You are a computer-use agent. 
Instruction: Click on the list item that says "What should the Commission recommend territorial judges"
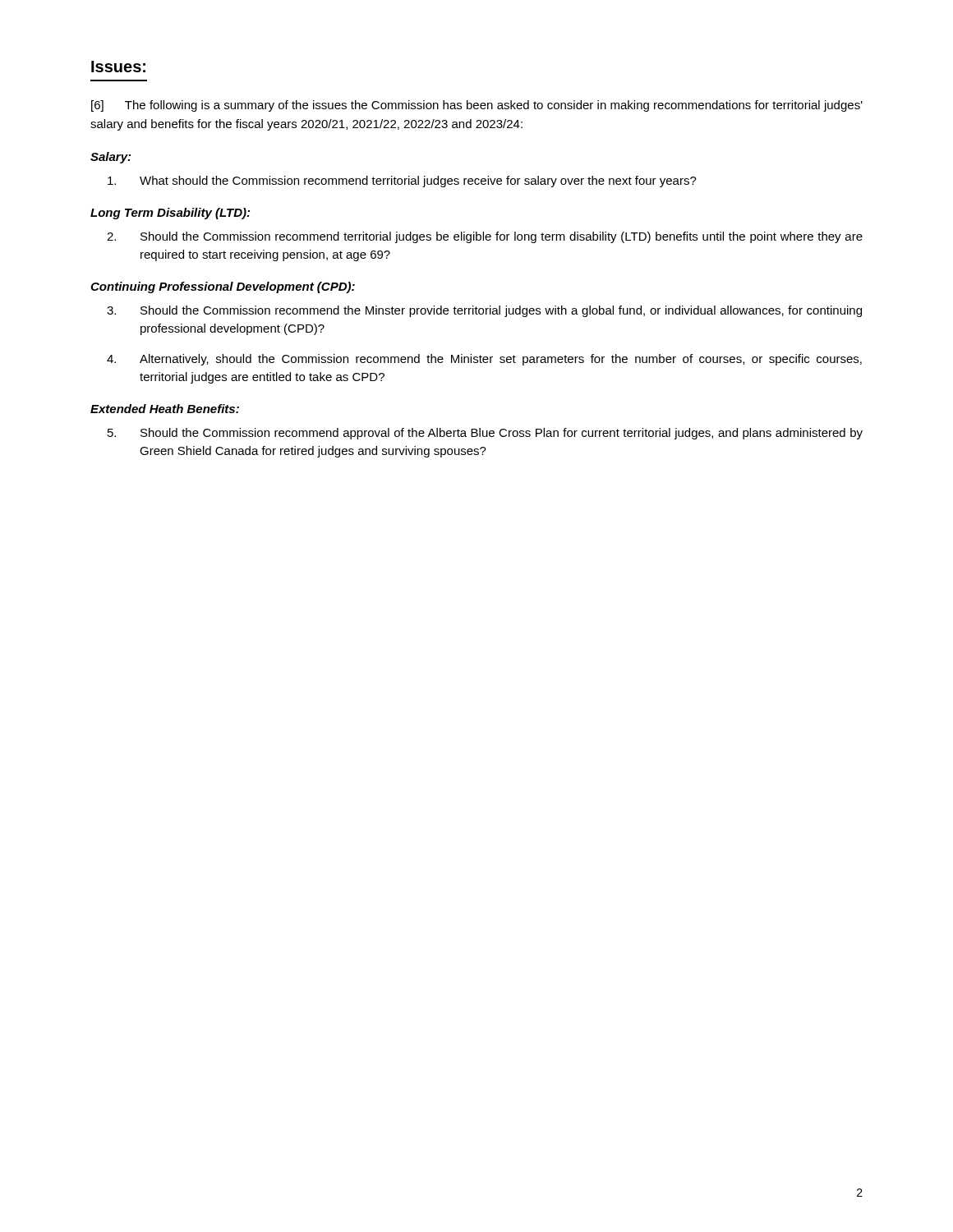coord(476,181)
